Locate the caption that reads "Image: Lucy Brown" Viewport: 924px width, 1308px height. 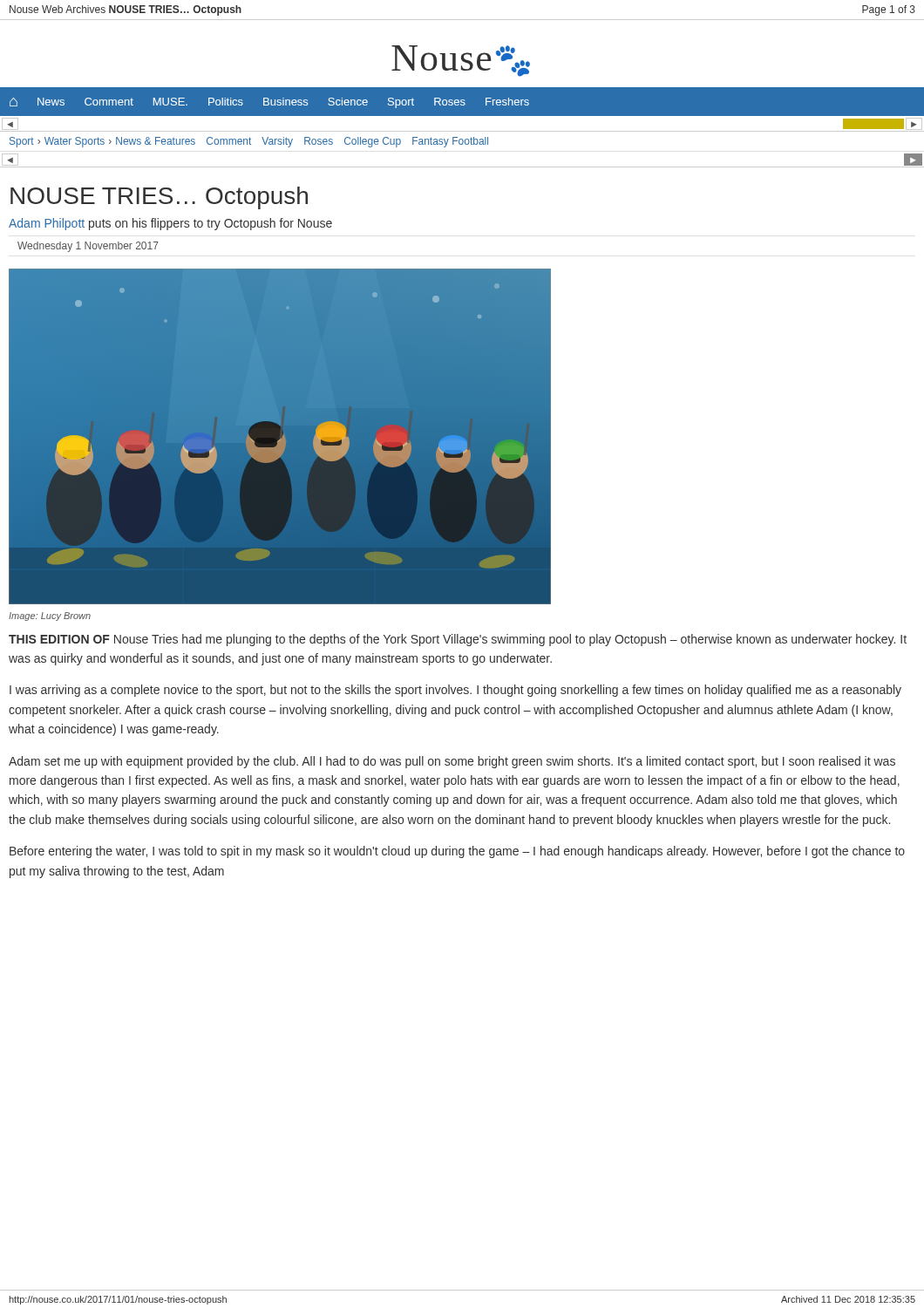[x=50, y=615]
